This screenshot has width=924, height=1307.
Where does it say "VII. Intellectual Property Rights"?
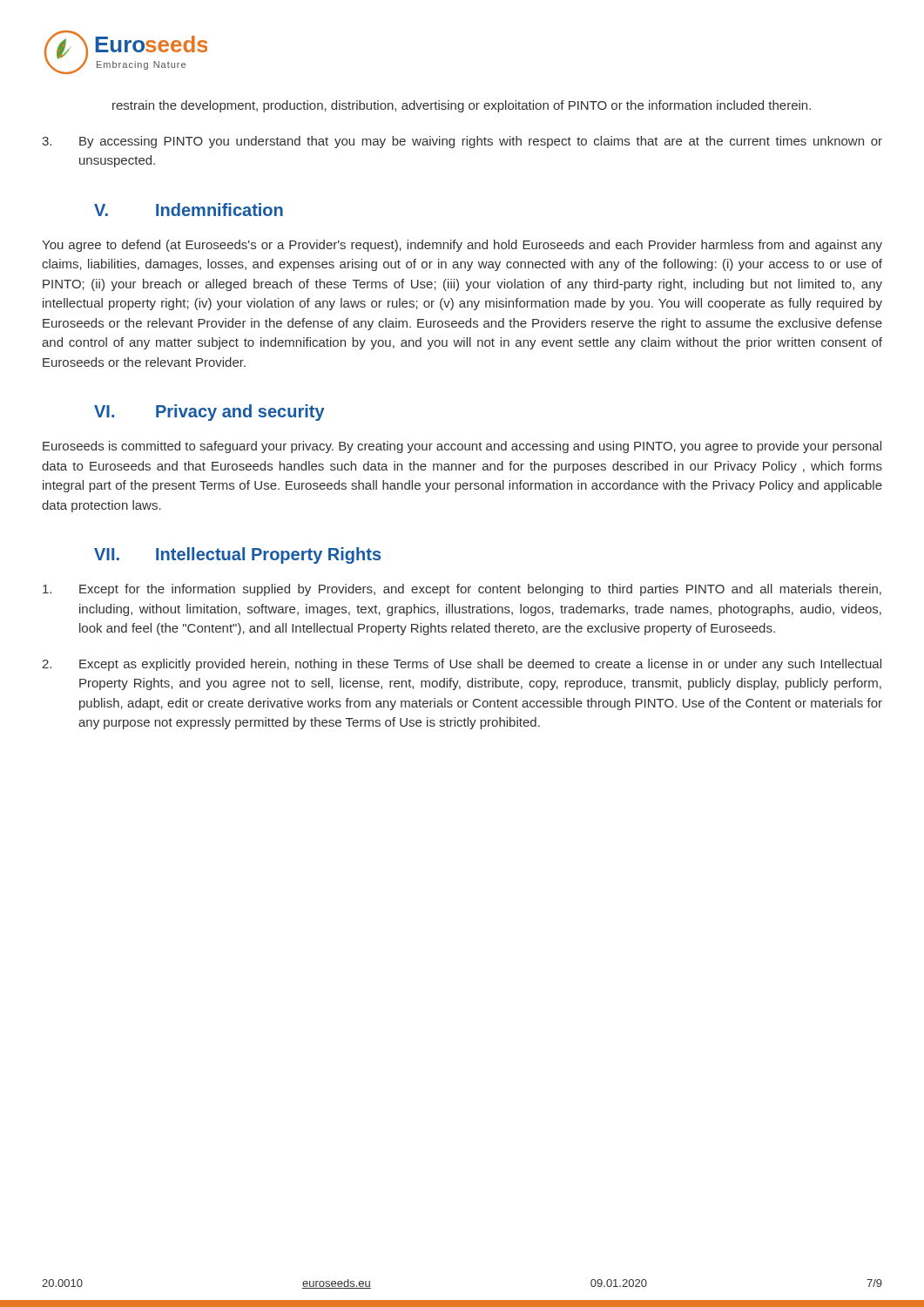coord(238,554)
